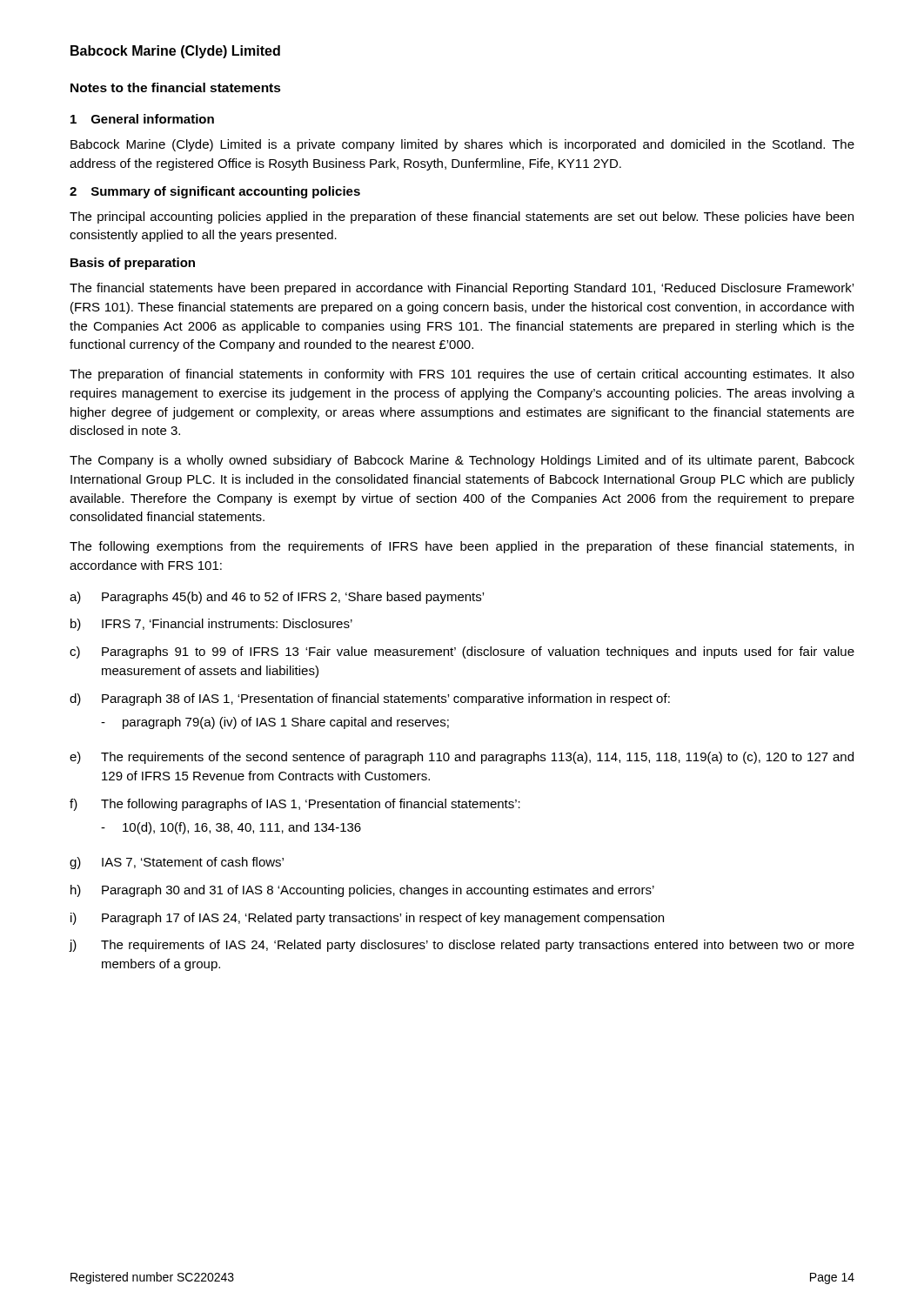Click the passage that begins "The following exemptions from the requirements"
The width and height of the screenshot is (924, 1305).
pos(462,556)
